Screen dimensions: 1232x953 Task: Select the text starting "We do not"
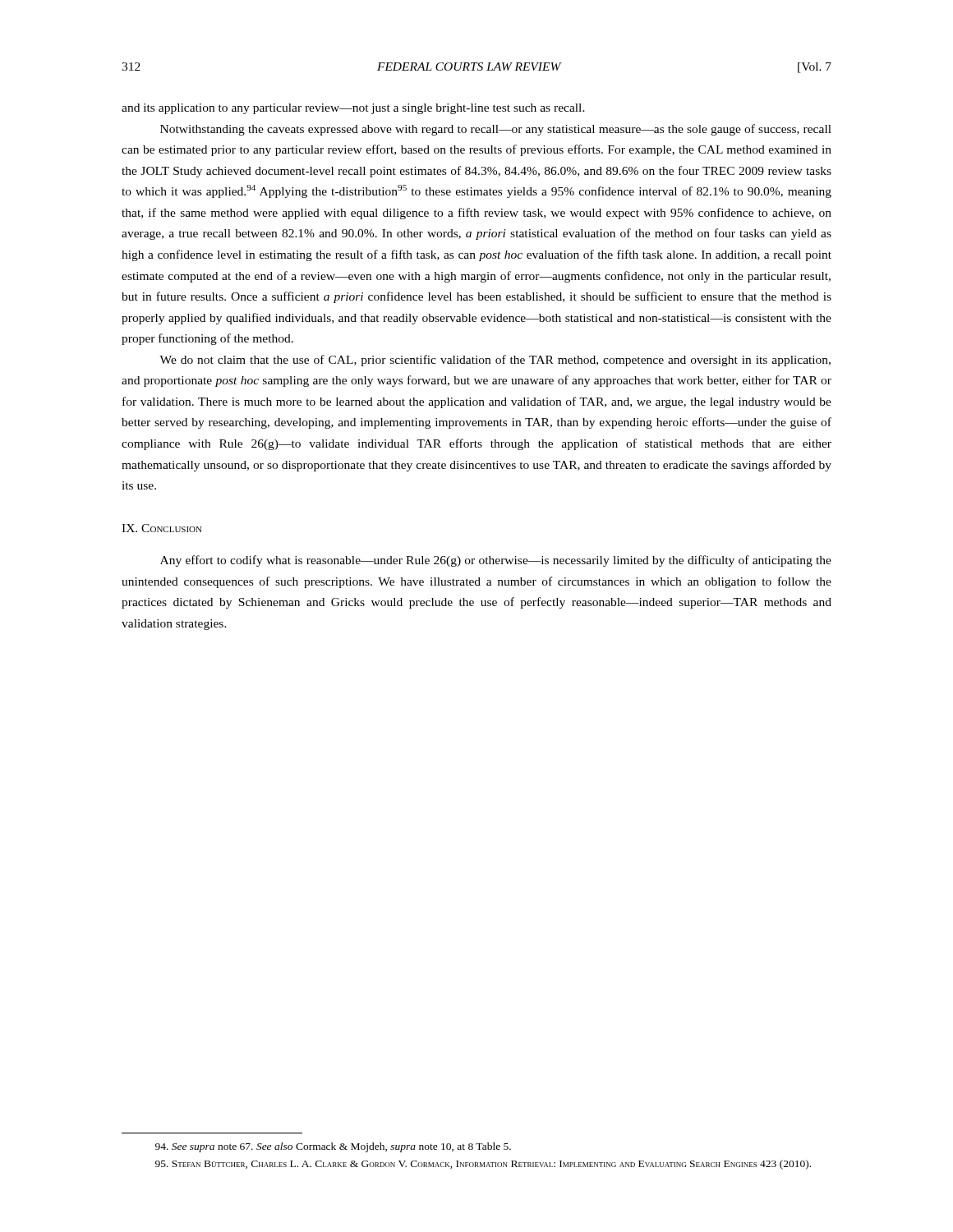476,422
